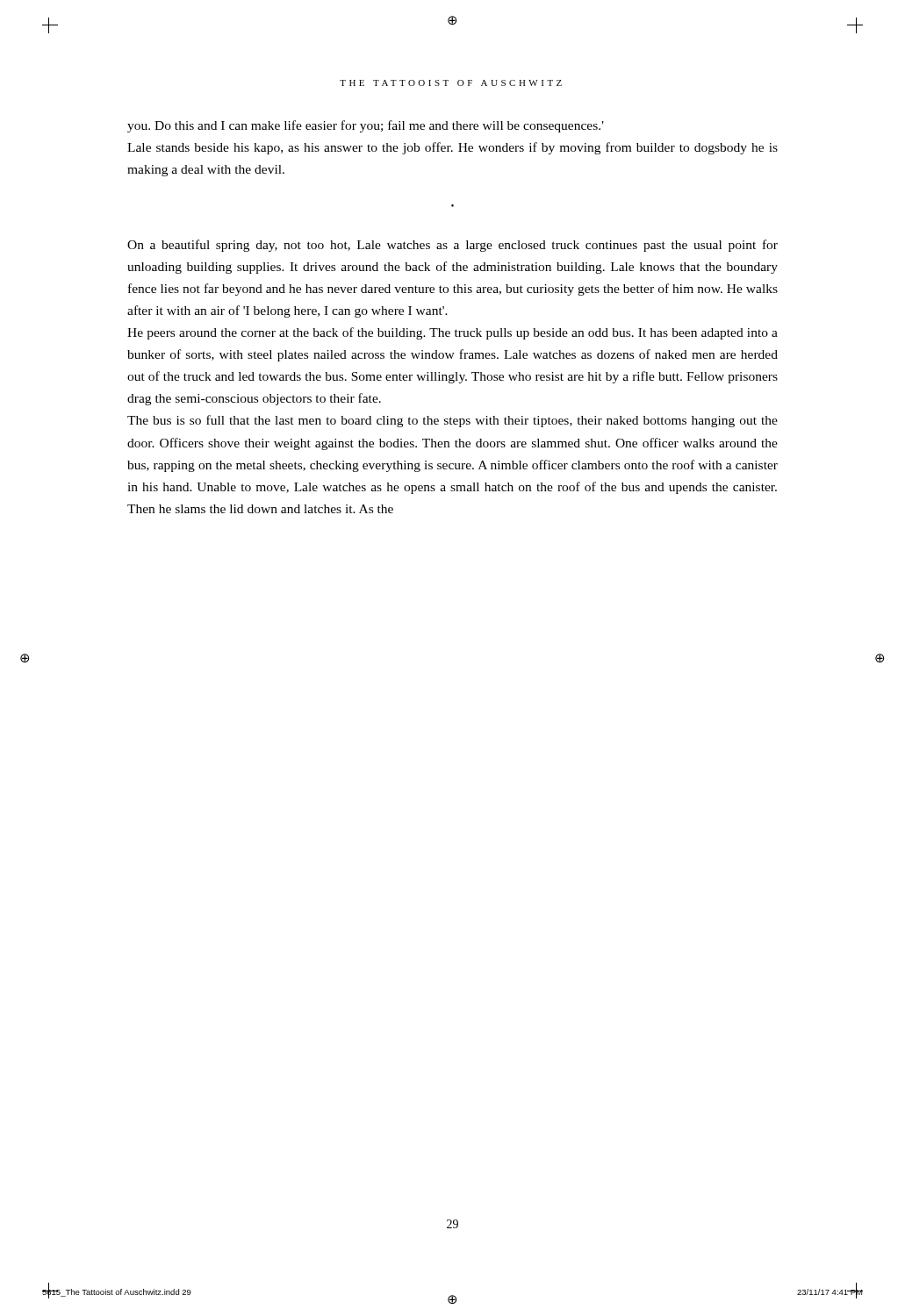The height and width of the screenshot is (1316, 905).
Task: Click on the text block that says "Lale stands beside his kapo, as his"
Action: tap(452, 158)
